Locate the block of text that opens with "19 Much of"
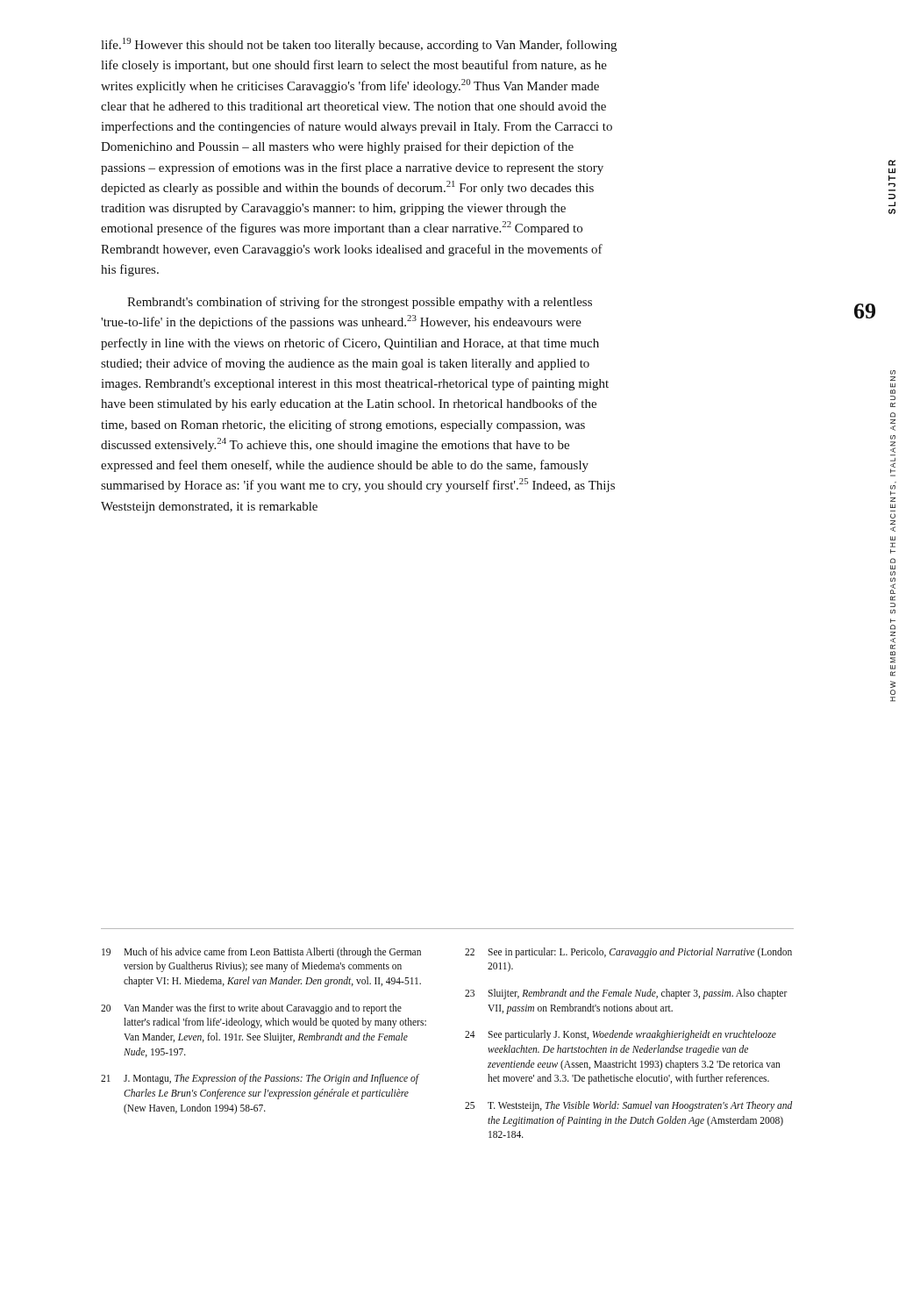 click(x=265, y=966)
